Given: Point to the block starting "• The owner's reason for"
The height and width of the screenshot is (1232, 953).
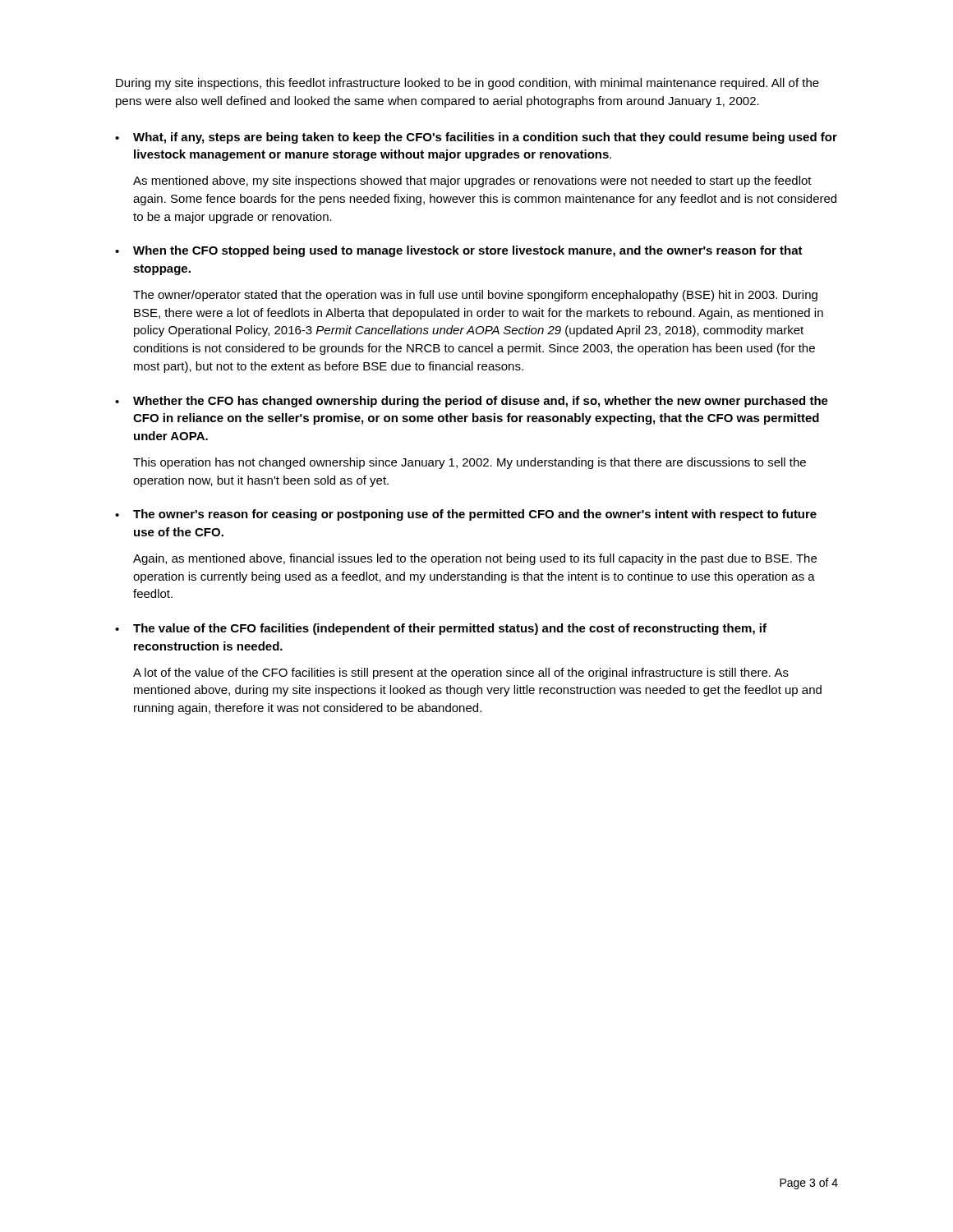Looking at the screenshot, I should [x=476, y=523].
